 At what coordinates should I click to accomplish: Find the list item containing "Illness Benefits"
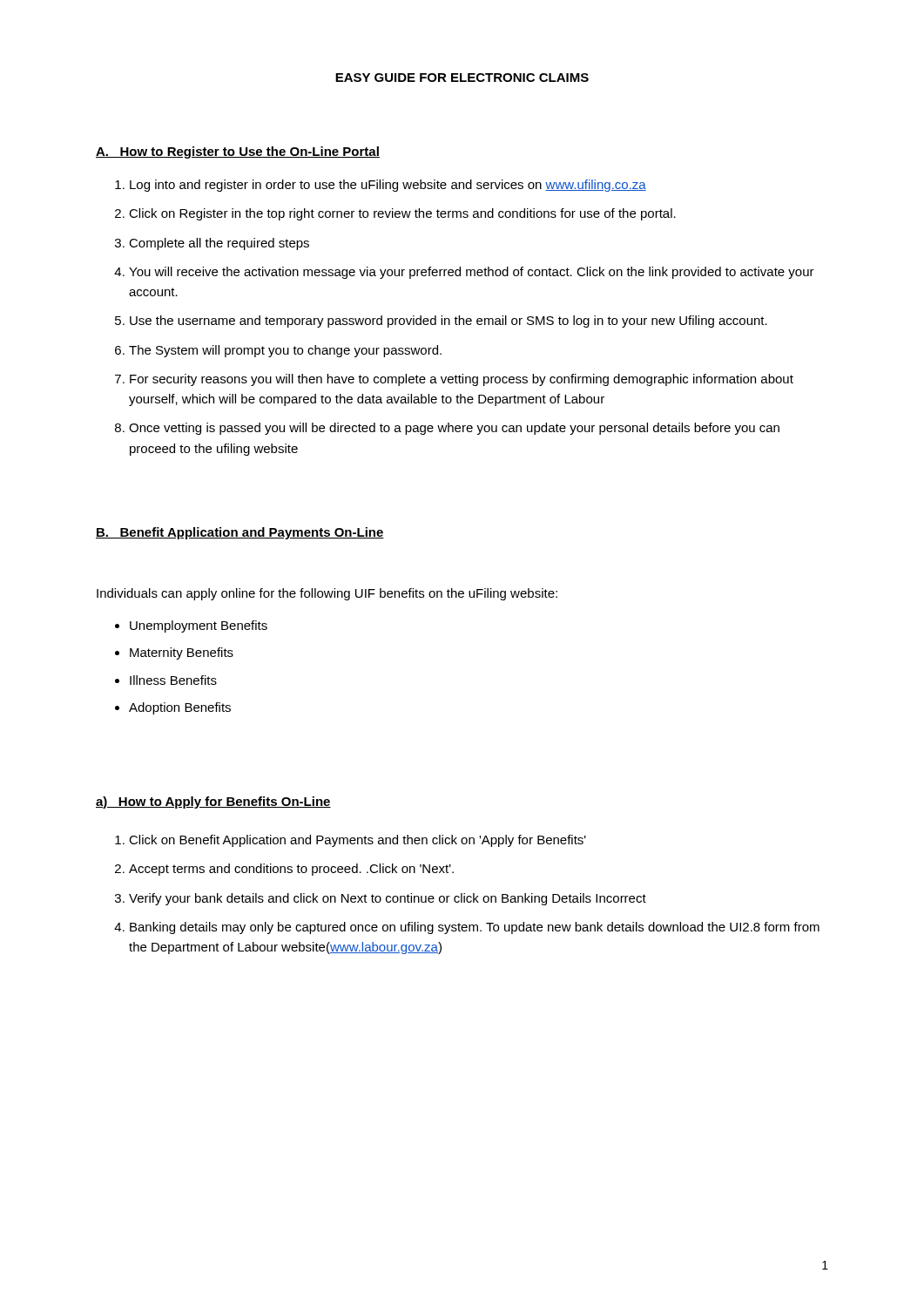(173, 680)
